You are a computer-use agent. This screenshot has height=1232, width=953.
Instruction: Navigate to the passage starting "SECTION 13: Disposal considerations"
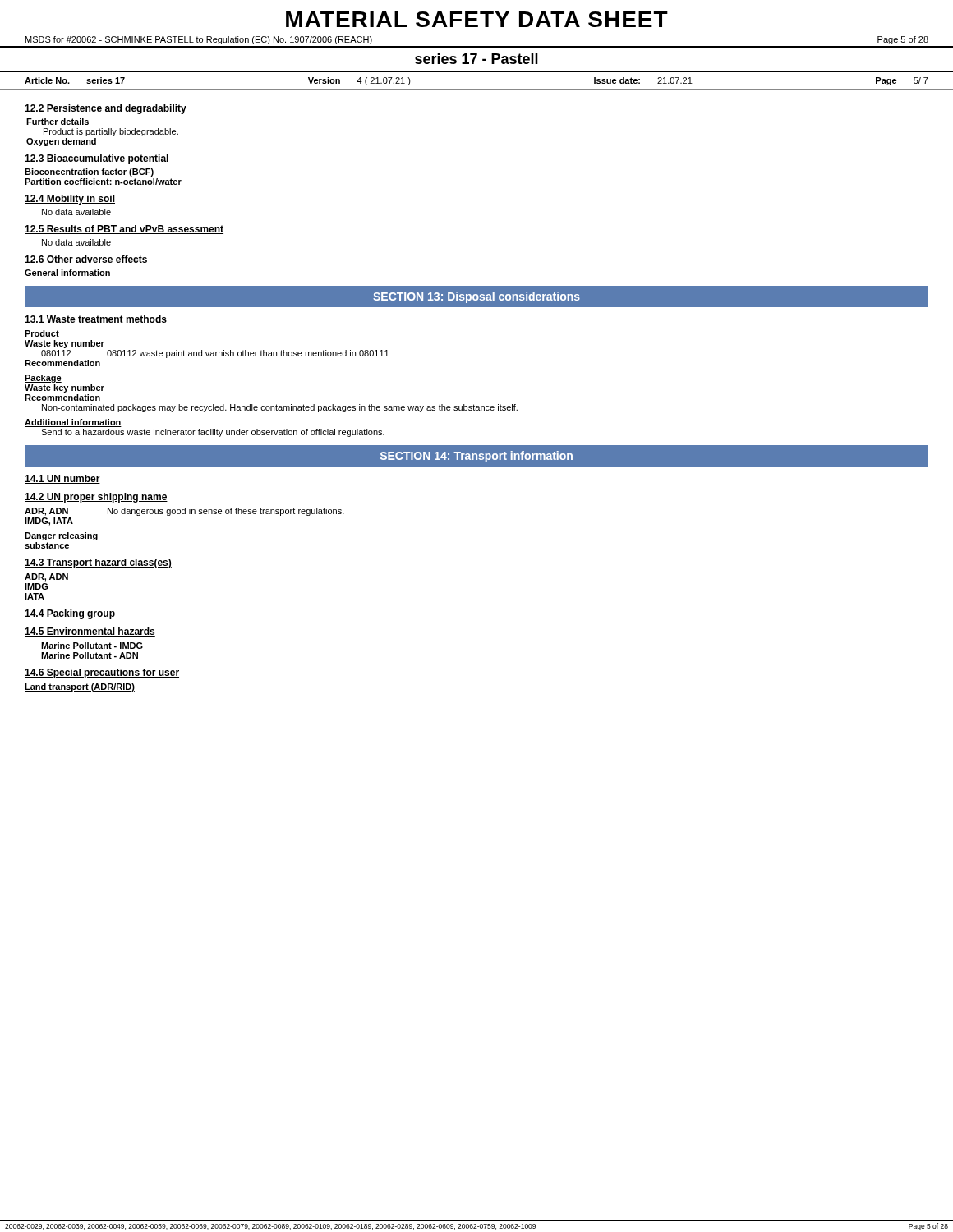(x=476, y=296)
